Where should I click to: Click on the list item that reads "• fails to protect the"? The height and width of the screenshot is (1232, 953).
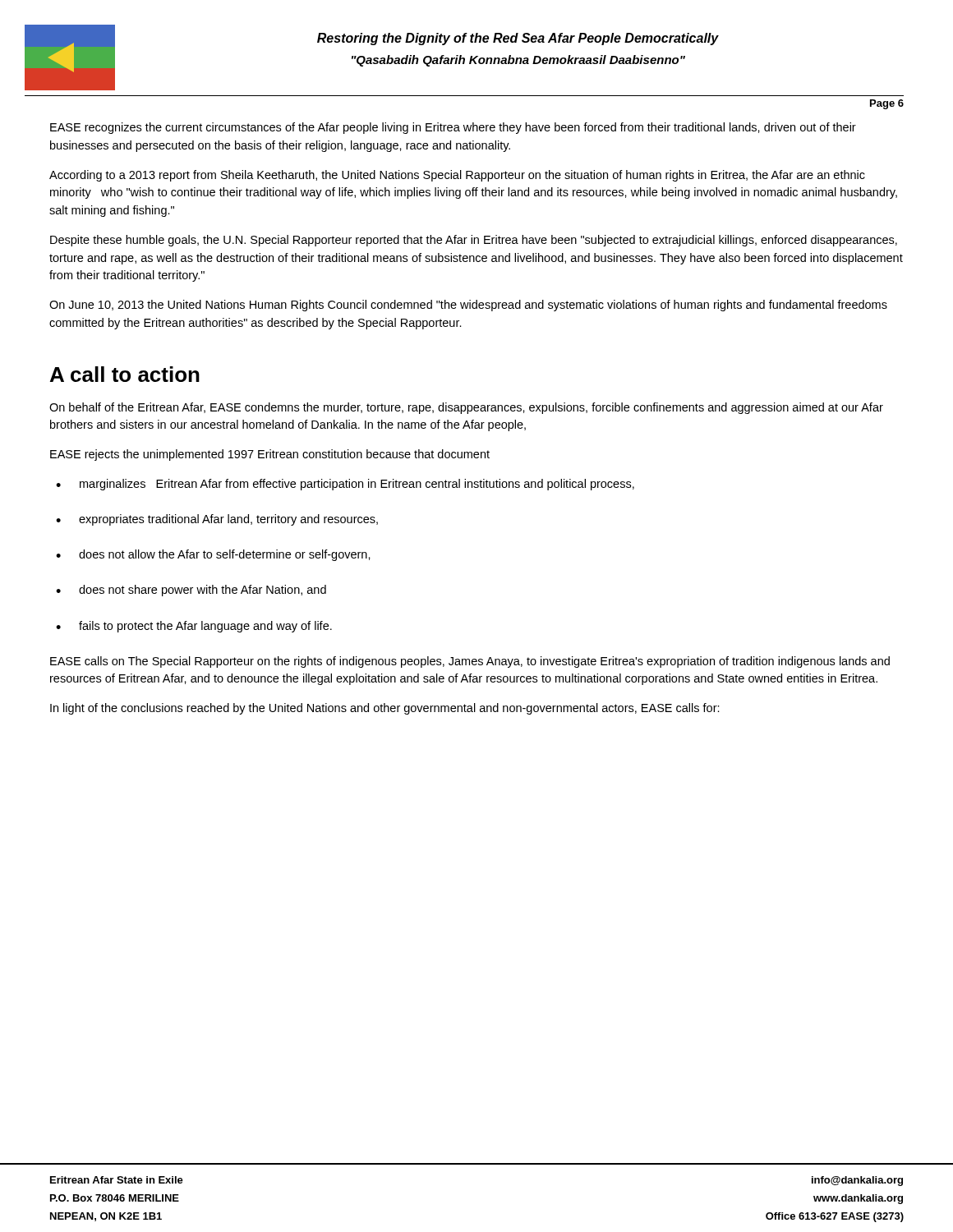[x=194, y=627]
